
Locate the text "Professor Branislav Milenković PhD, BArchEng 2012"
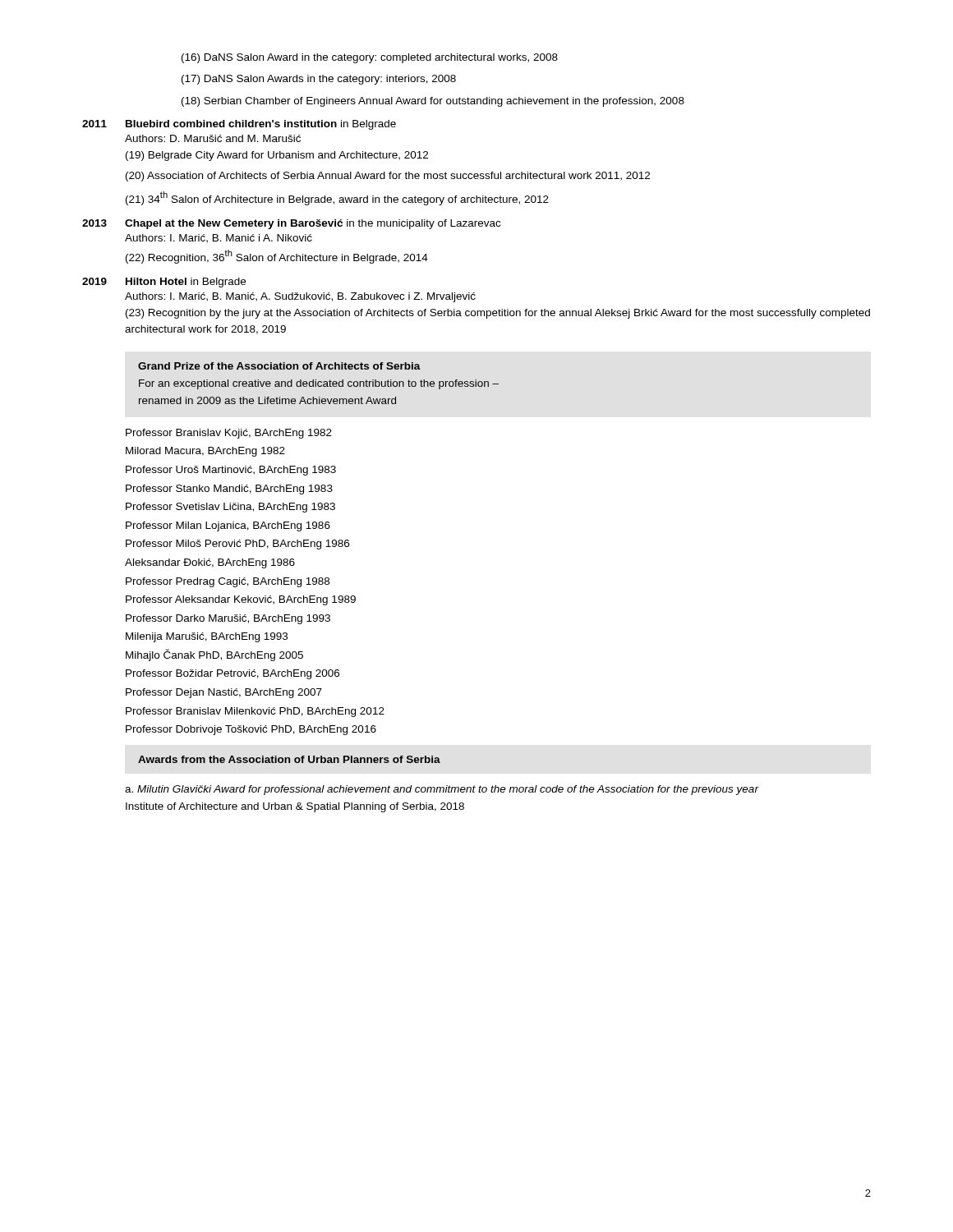[x=255, y=711]
